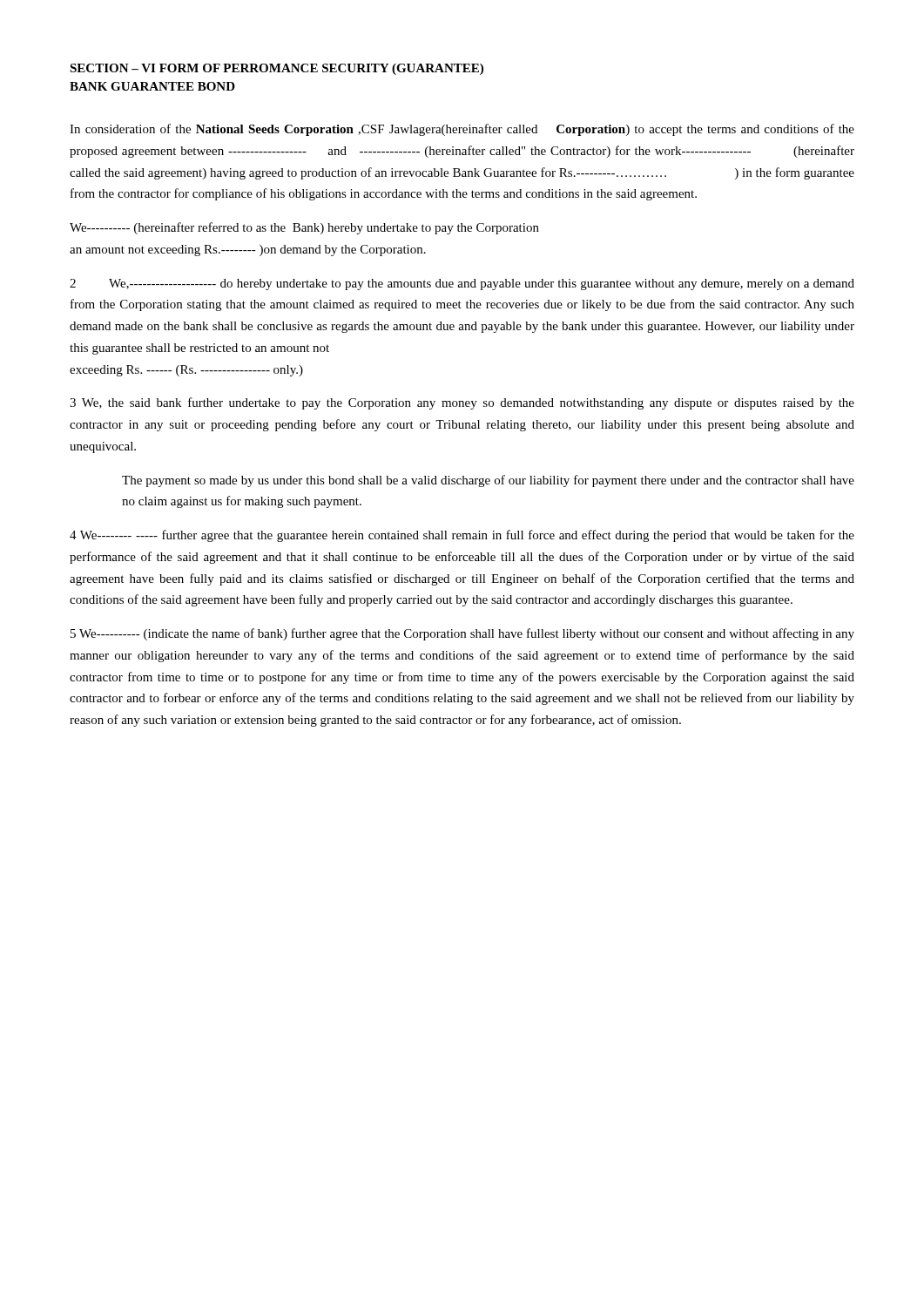Click the passage that begins "4 We-------- ----- further agree"
Screen dimensions: 1307x924
tap(462, 567)
